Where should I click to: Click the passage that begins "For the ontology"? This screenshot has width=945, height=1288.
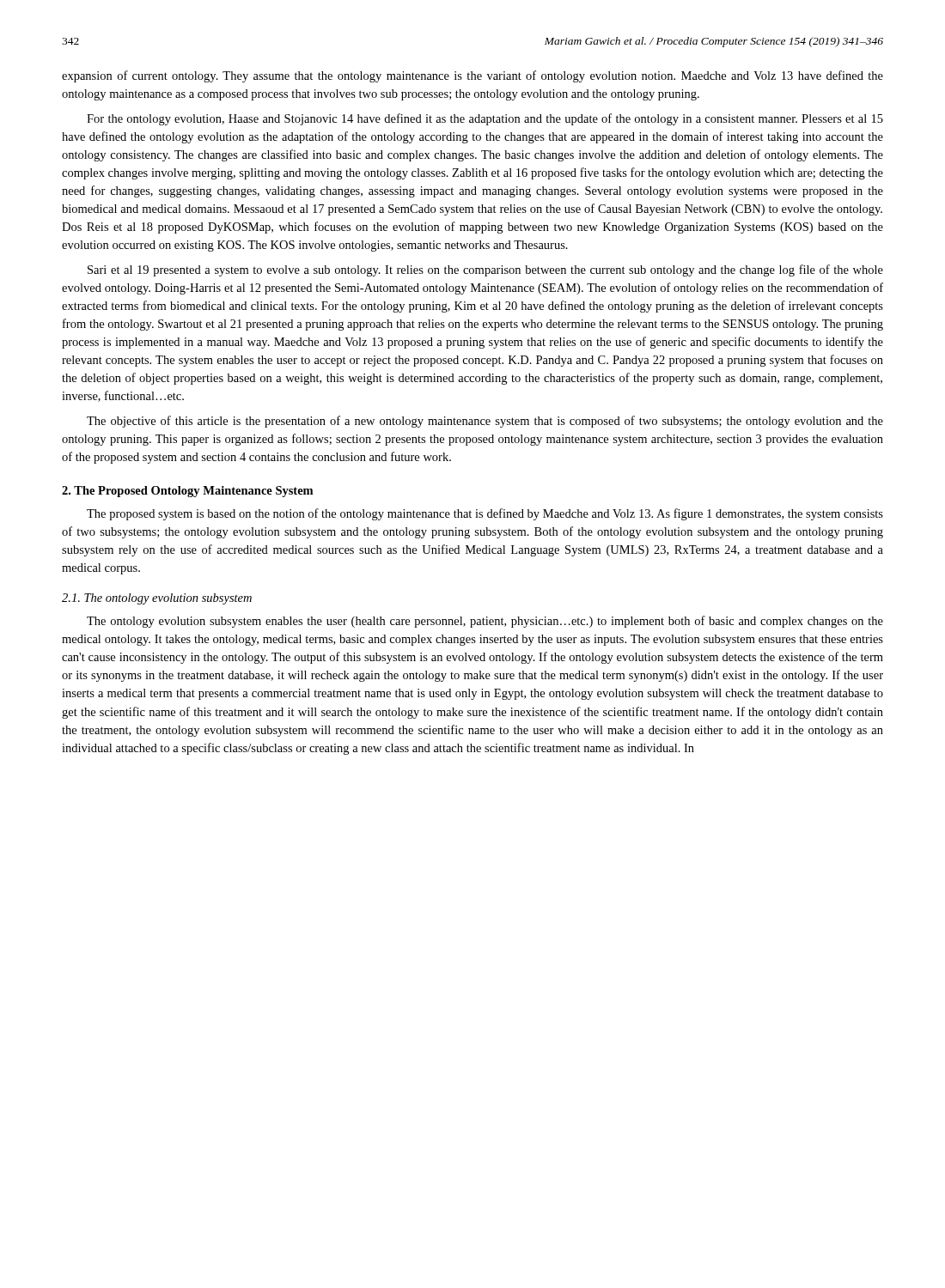pos(472,182)
